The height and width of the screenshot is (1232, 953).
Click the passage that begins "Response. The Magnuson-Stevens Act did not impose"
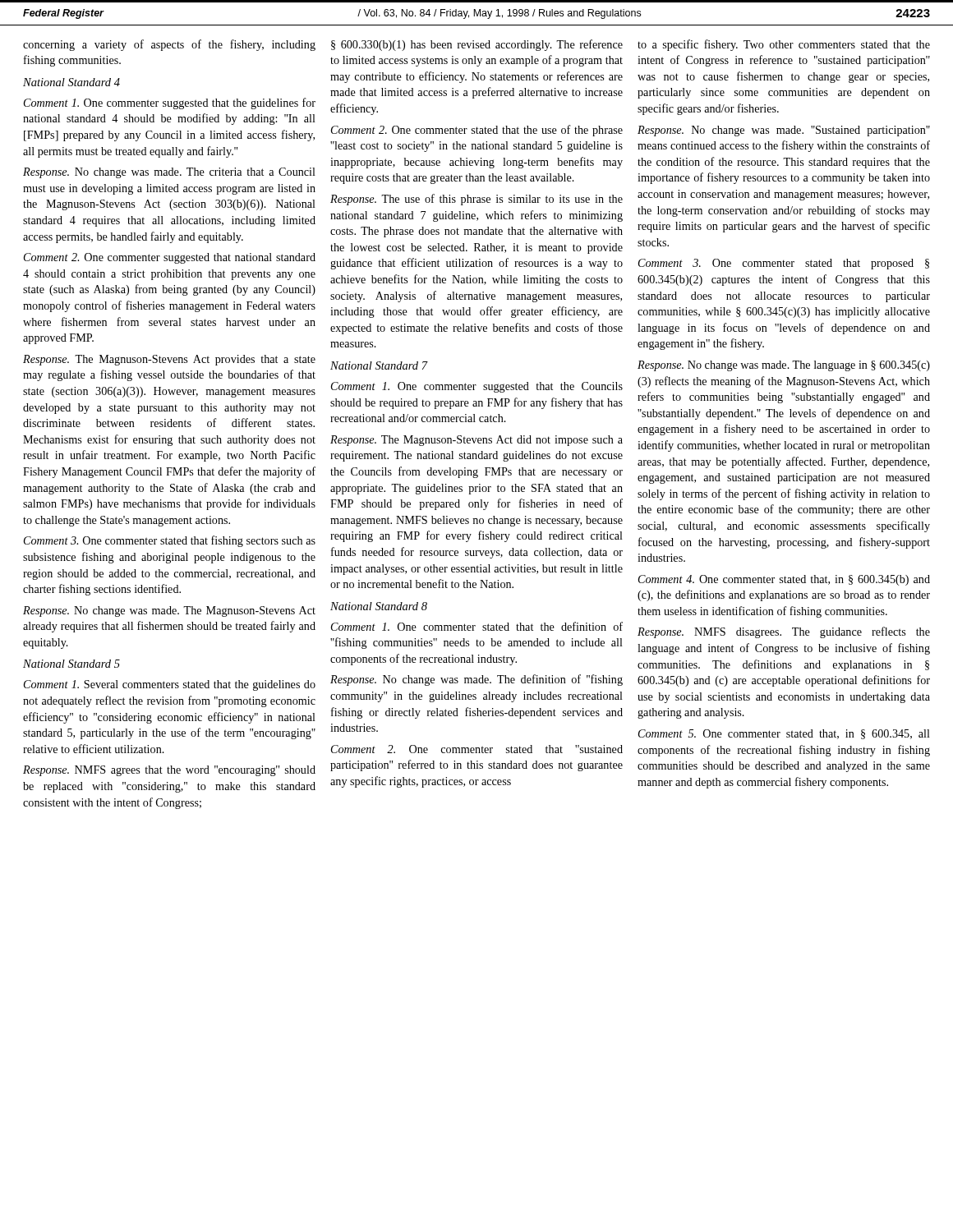(476, 512)
